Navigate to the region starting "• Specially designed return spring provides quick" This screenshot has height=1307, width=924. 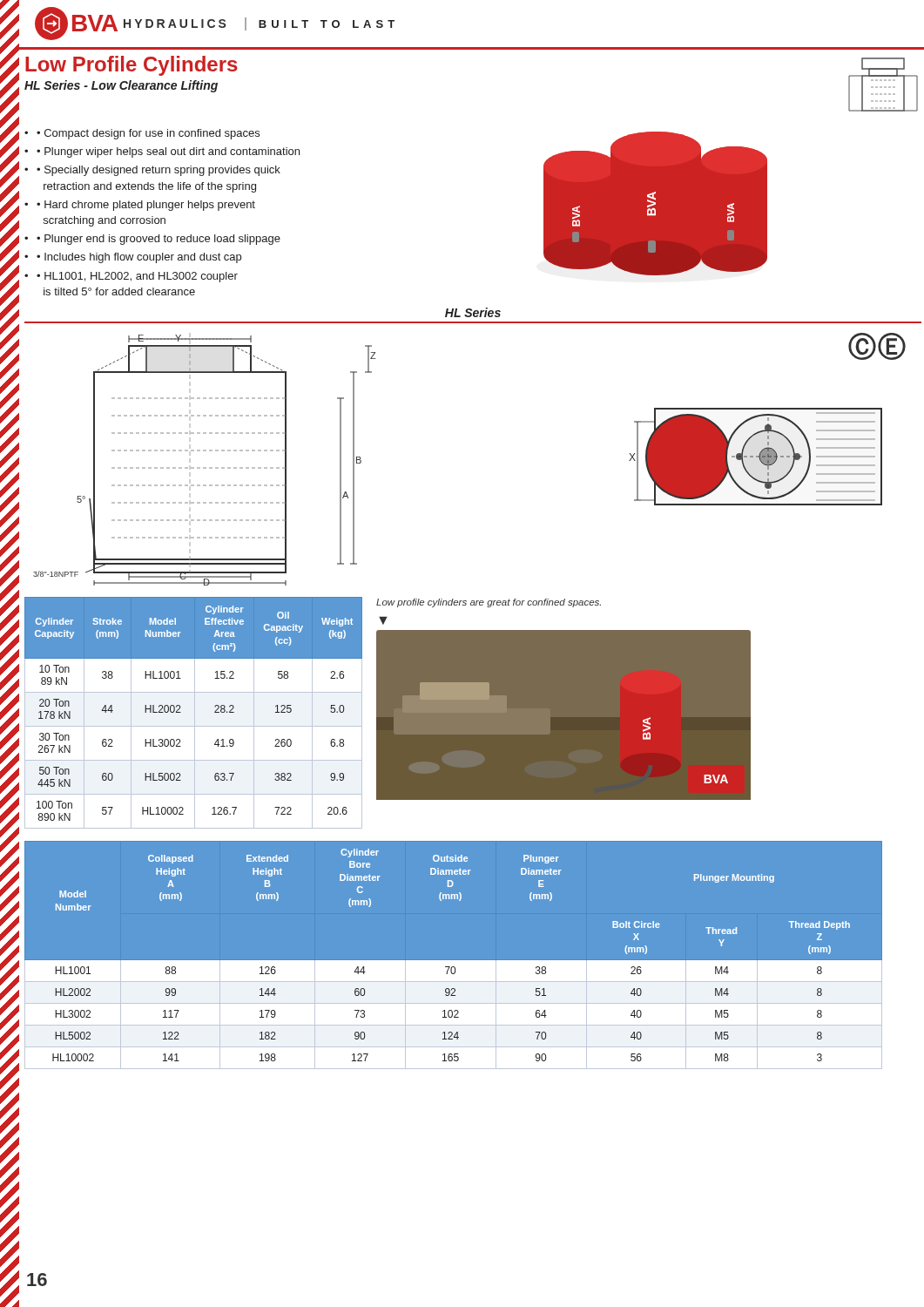coord(158,178)
